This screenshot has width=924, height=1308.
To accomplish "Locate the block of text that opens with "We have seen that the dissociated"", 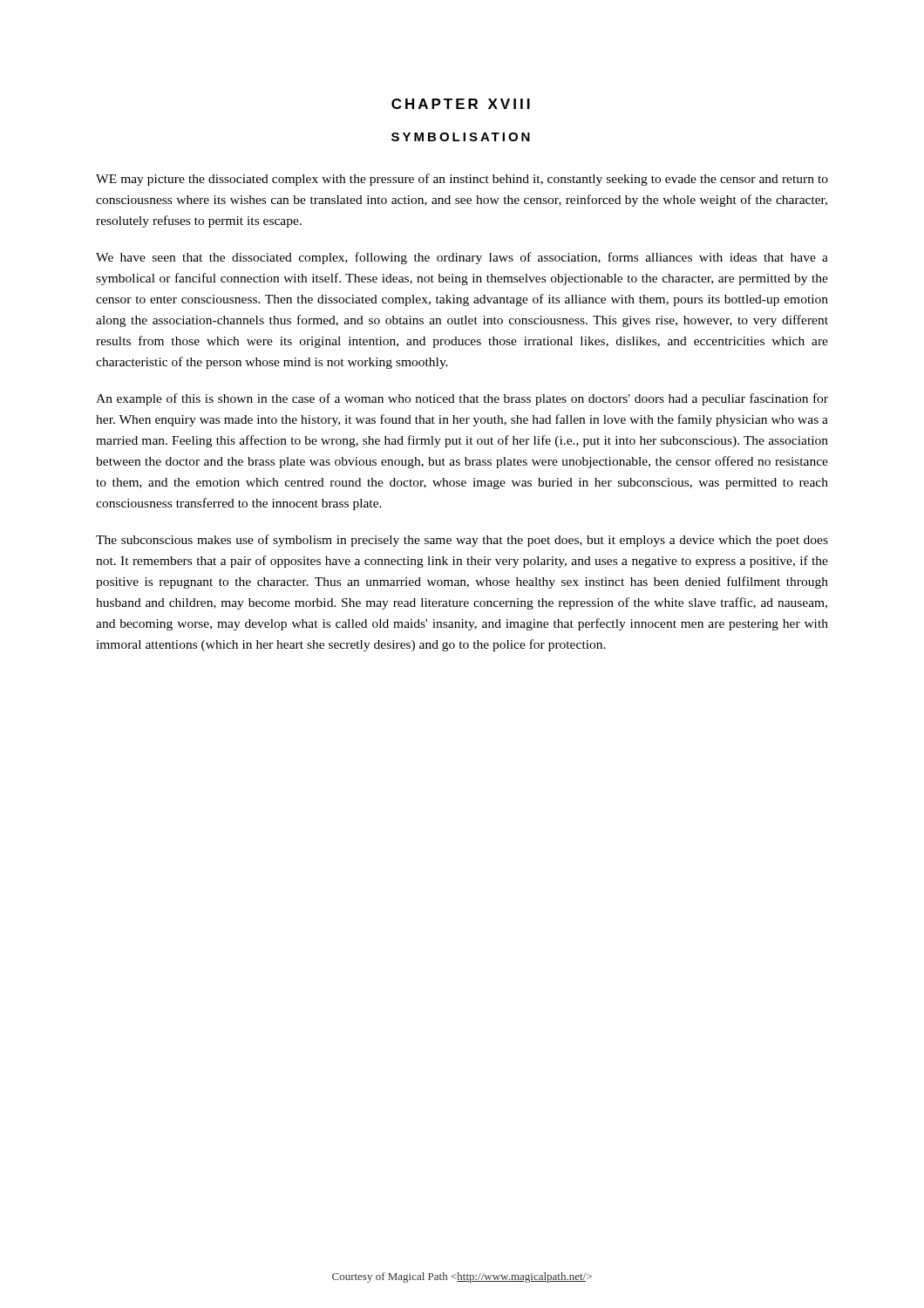I will point(462,309).
